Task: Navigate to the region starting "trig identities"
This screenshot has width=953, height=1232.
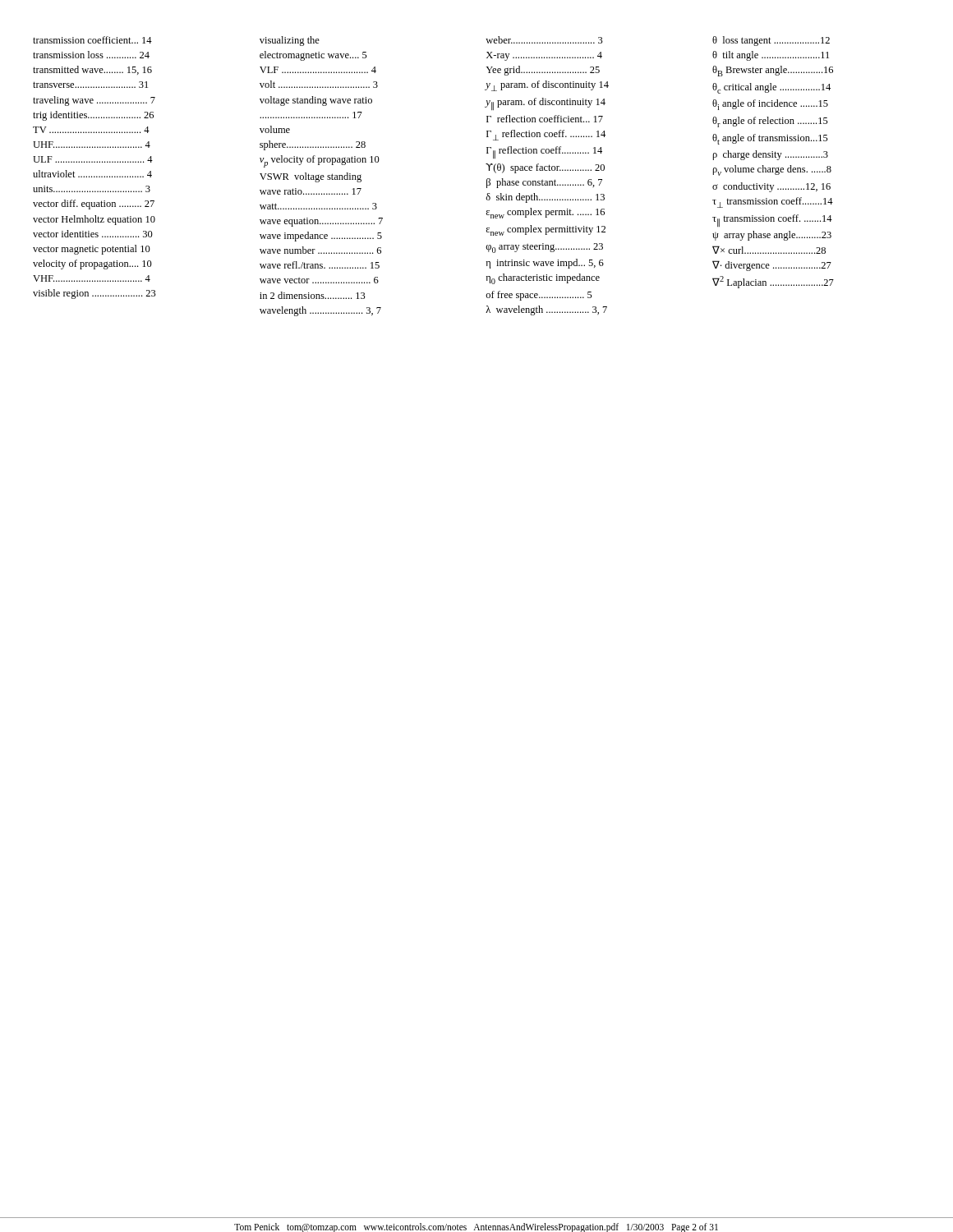Action: pos(93,115)
